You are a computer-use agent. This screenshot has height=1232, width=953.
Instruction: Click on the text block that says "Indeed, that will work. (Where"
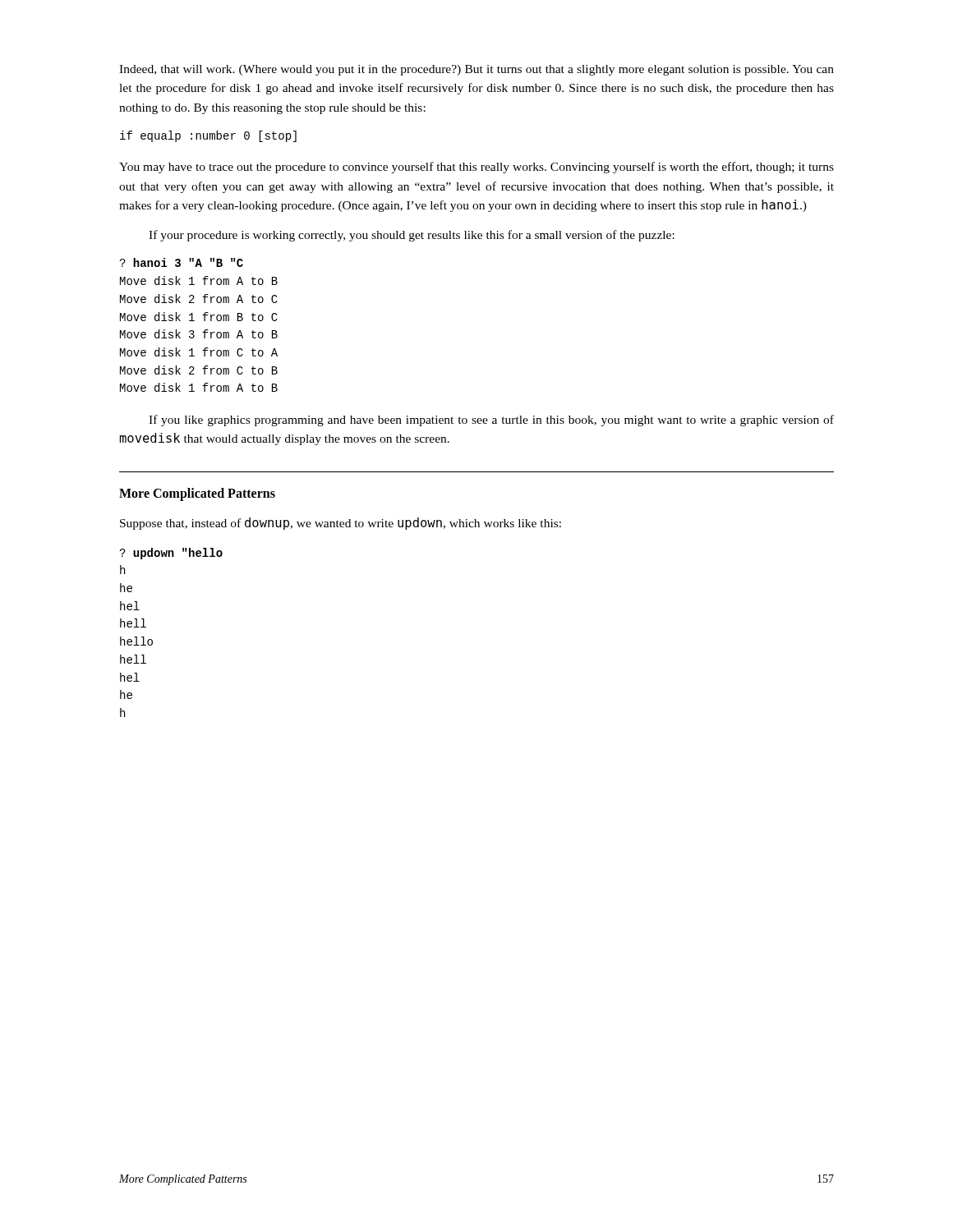coord(476,88)
